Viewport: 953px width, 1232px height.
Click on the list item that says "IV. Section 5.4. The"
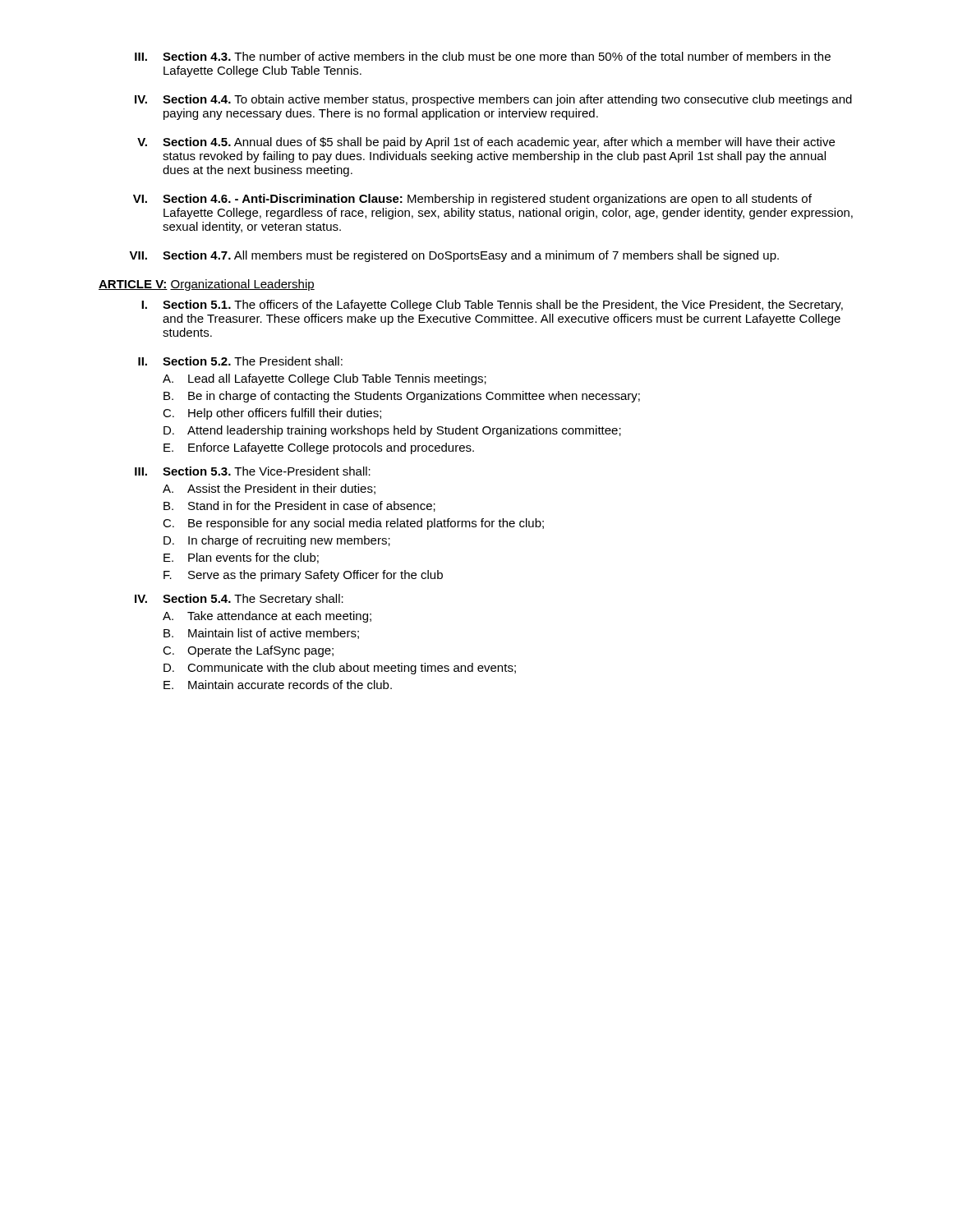coord(239,600)
